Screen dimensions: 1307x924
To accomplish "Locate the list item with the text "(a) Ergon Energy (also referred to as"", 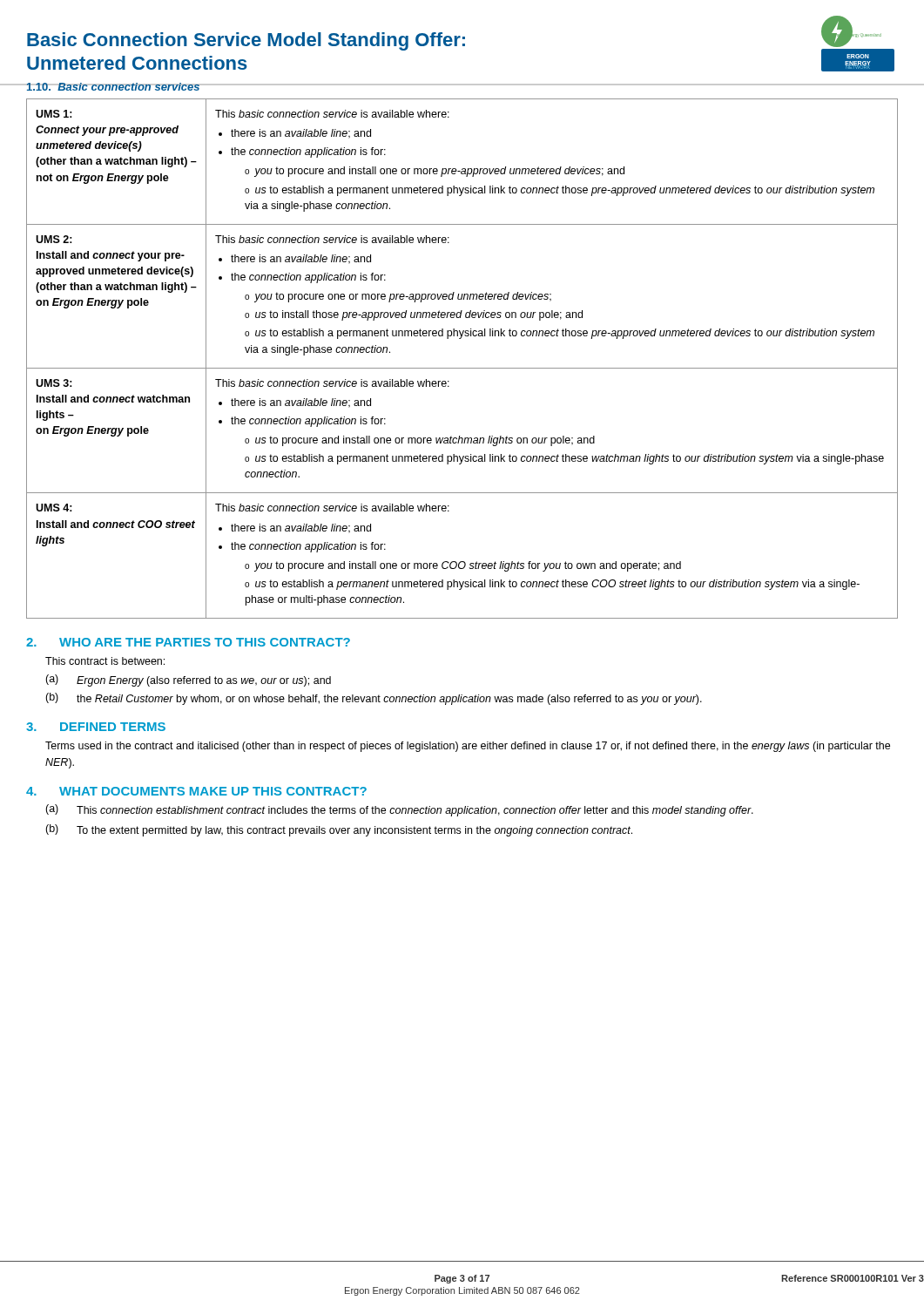I will click(x=188, y=681).
